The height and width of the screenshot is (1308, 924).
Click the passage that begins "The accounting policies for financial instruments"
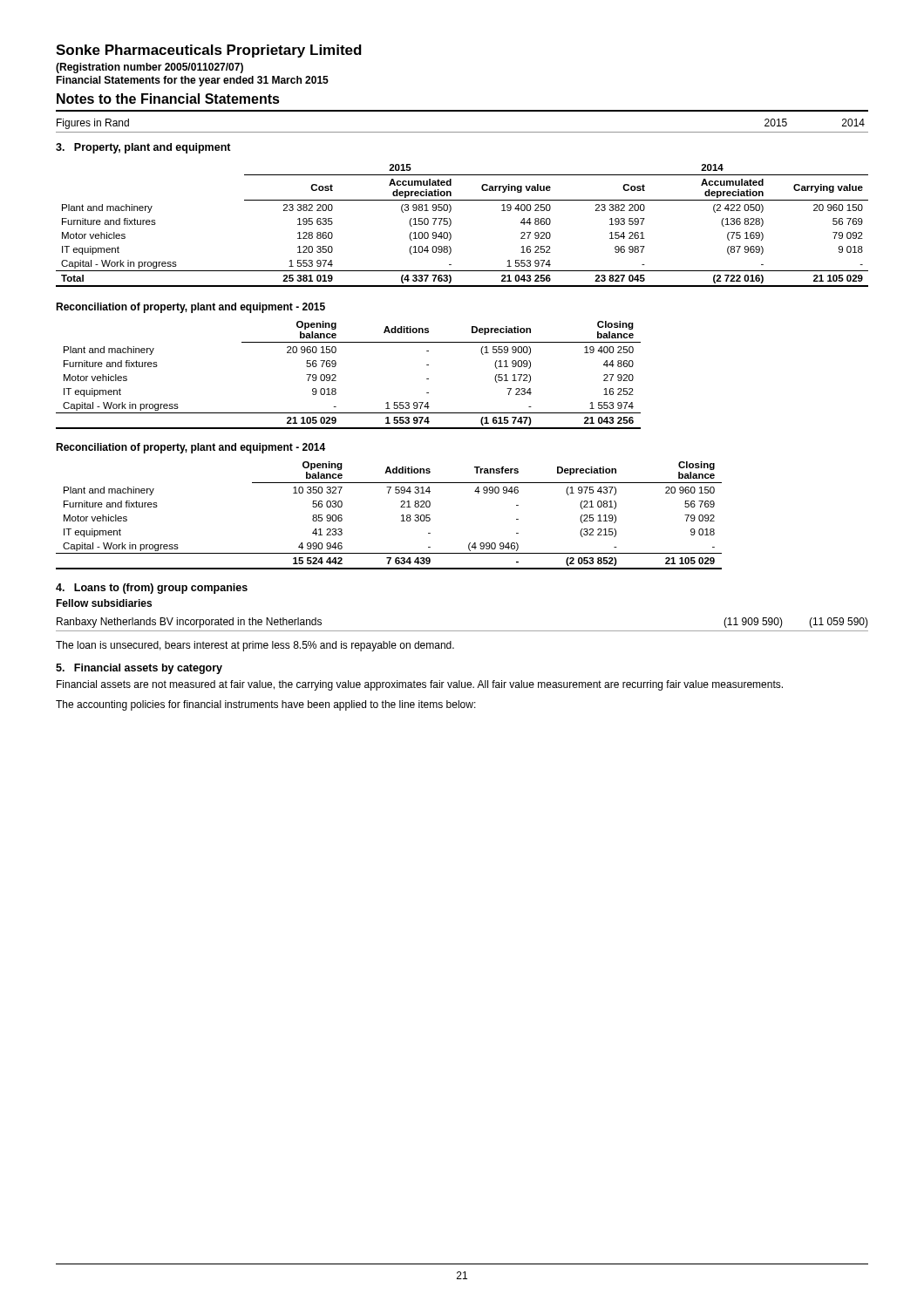coord(266,705)
